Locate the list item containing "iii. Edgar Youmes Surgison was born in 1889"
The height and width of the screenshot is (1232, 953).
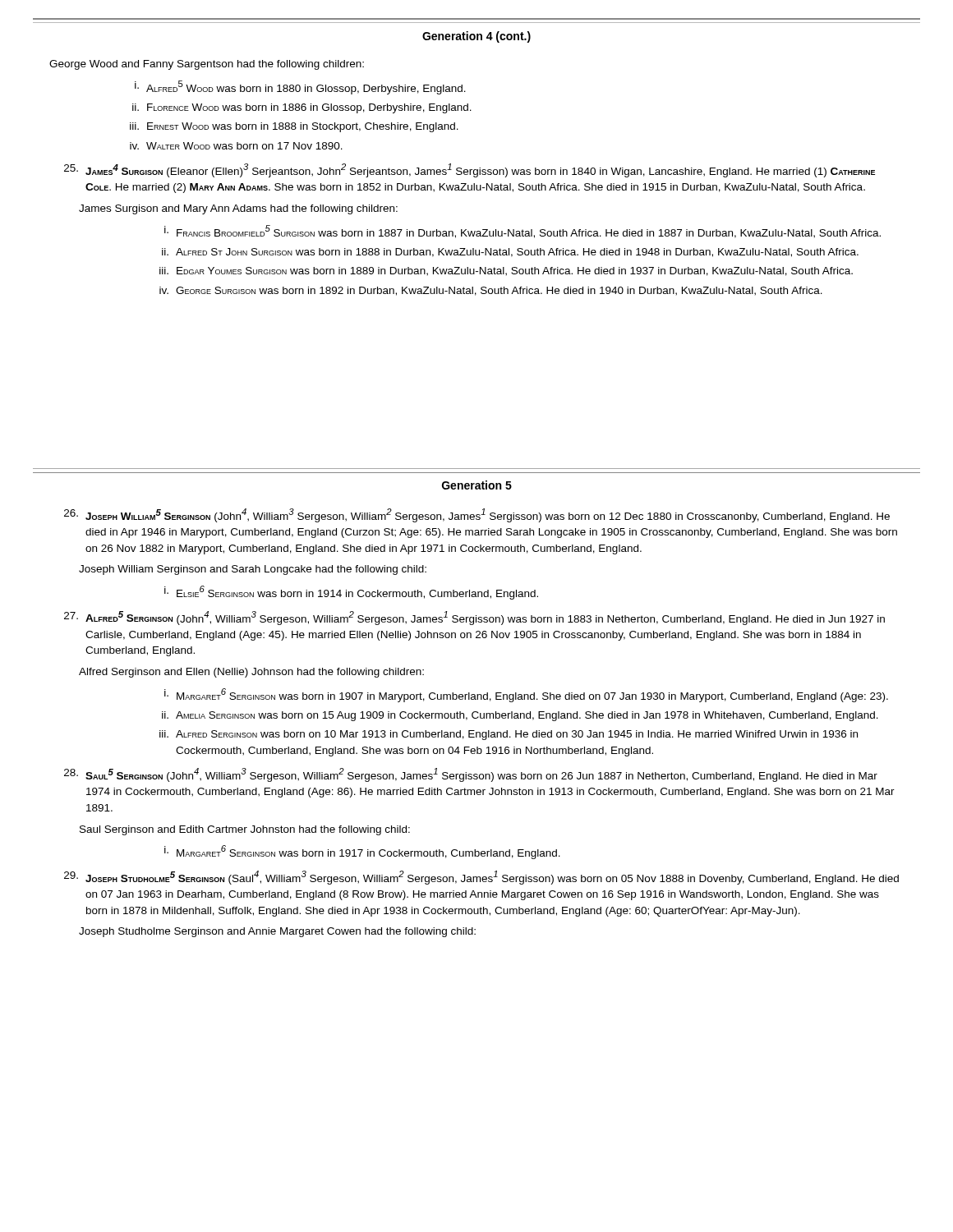(x=524, y=271)
